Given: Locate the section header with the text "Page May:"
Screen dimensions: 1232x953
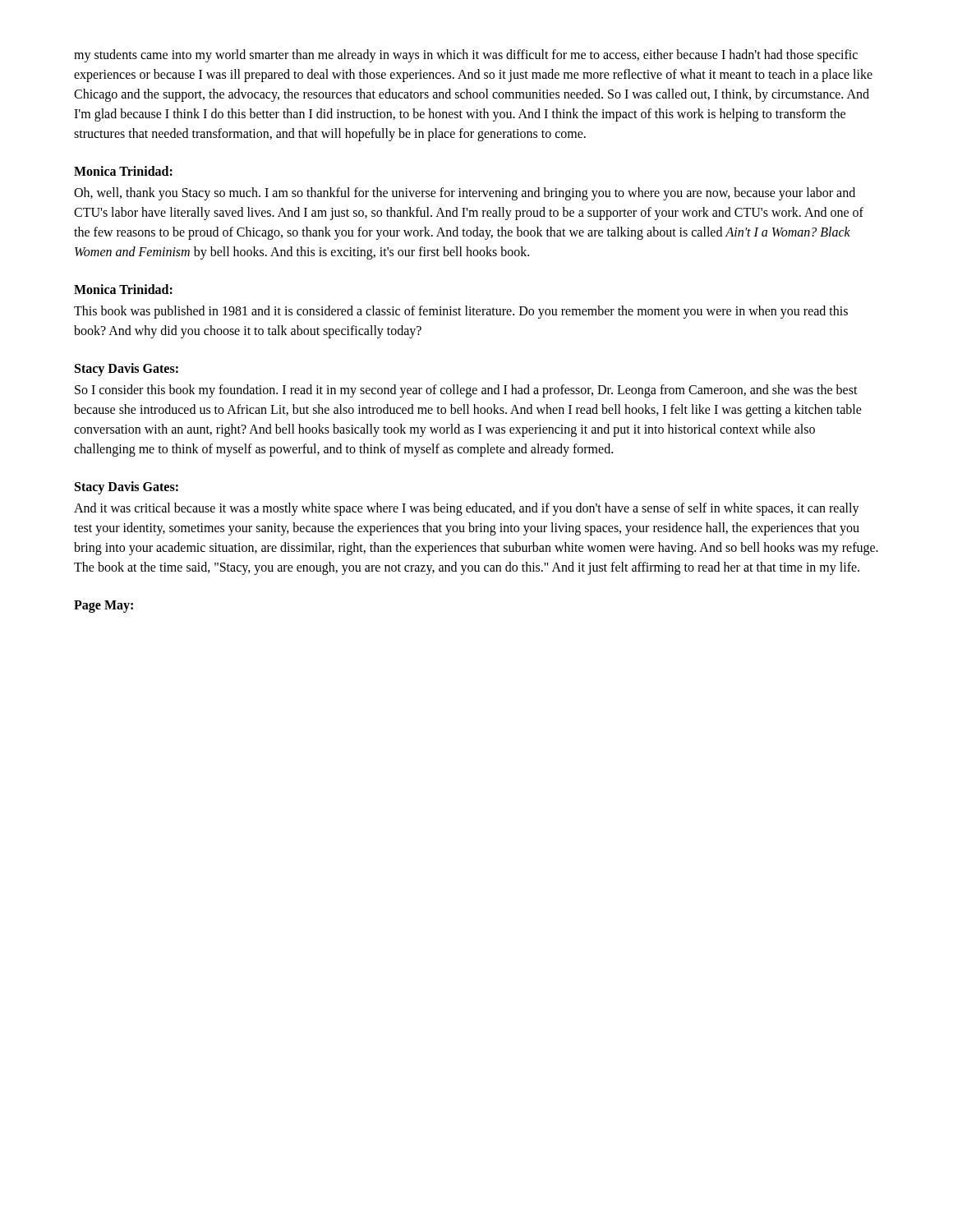Looking at the screenshot, I should pyautogui.click(x=104, y=607).
